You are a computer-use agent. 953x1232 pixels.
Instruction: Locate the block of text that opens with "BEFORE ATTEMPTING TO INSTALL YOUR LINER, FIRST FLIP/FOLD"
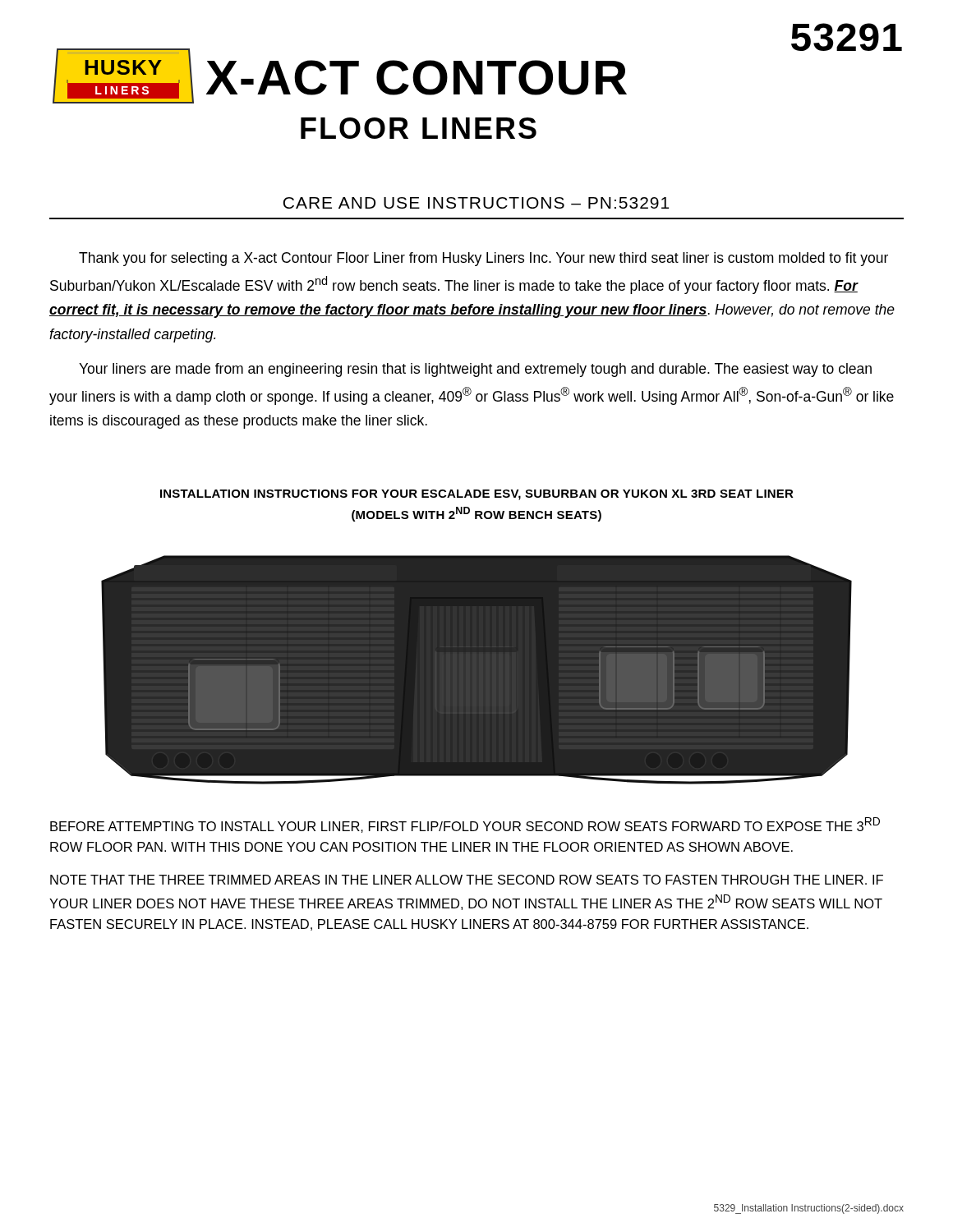476,874
